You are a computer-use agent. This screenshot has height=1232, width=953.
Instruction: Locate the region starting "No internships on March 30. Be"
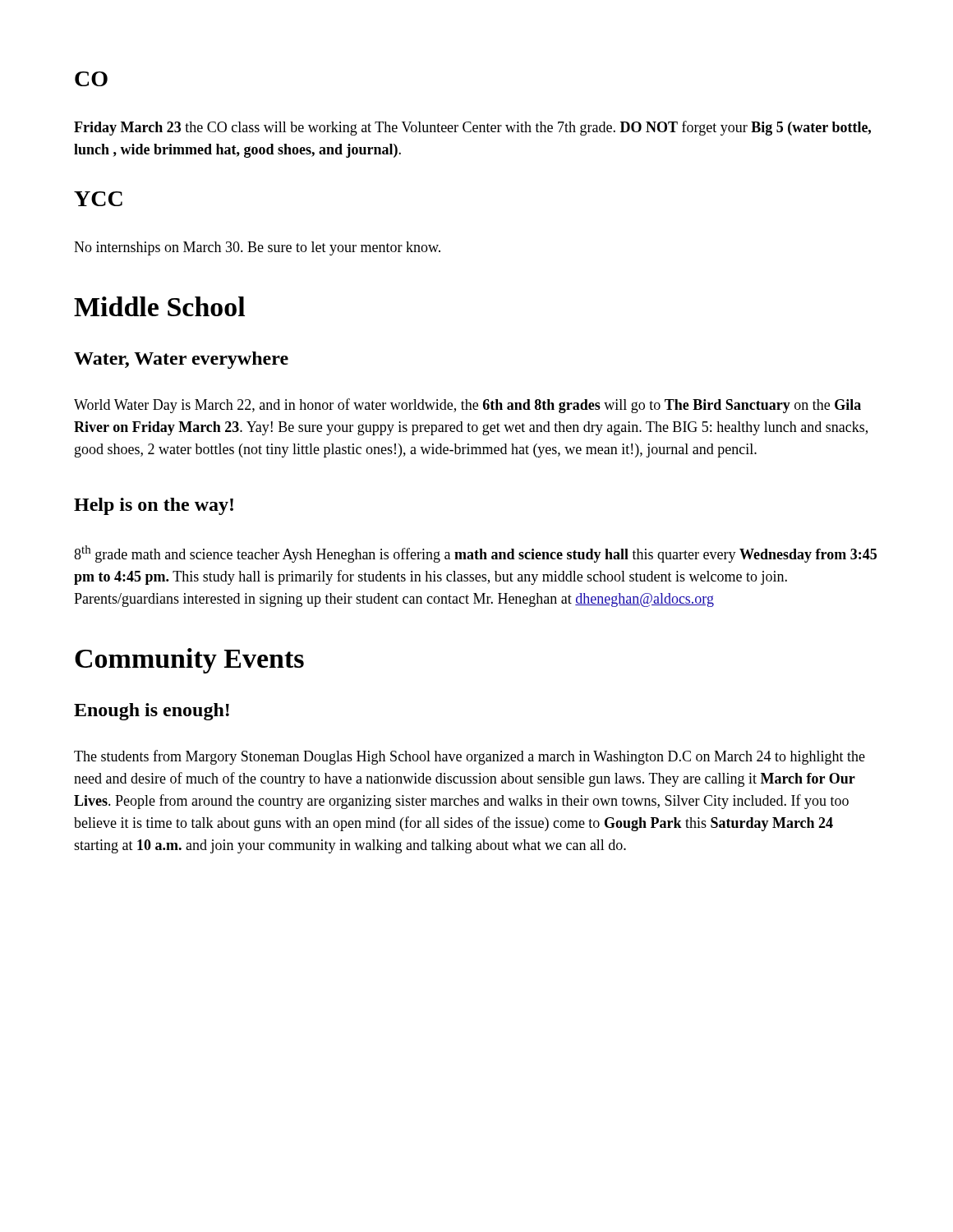click(x=257, y=248)
